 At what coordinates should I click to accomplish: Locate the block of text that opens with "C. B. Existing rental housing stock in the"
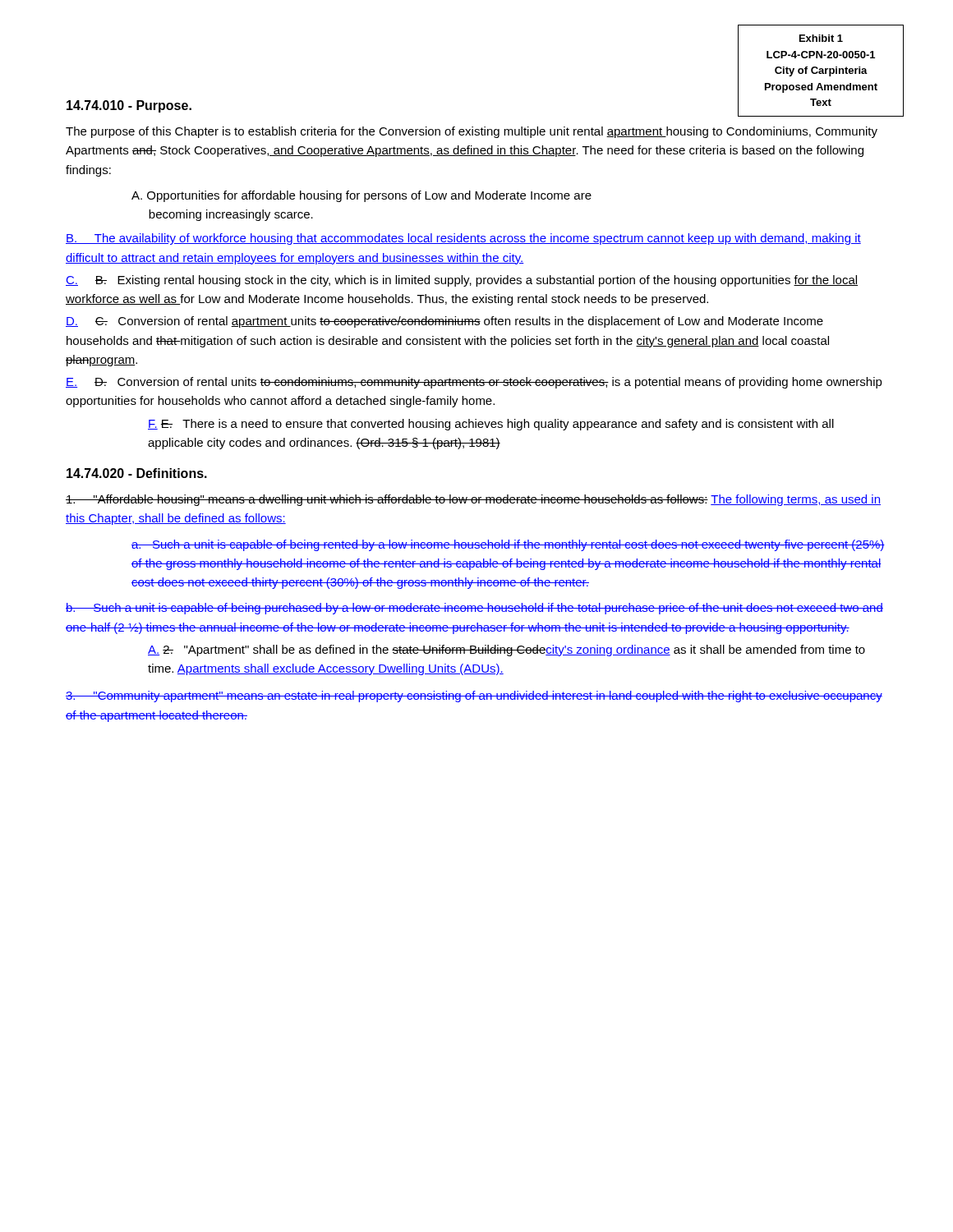tap(462, 289)
